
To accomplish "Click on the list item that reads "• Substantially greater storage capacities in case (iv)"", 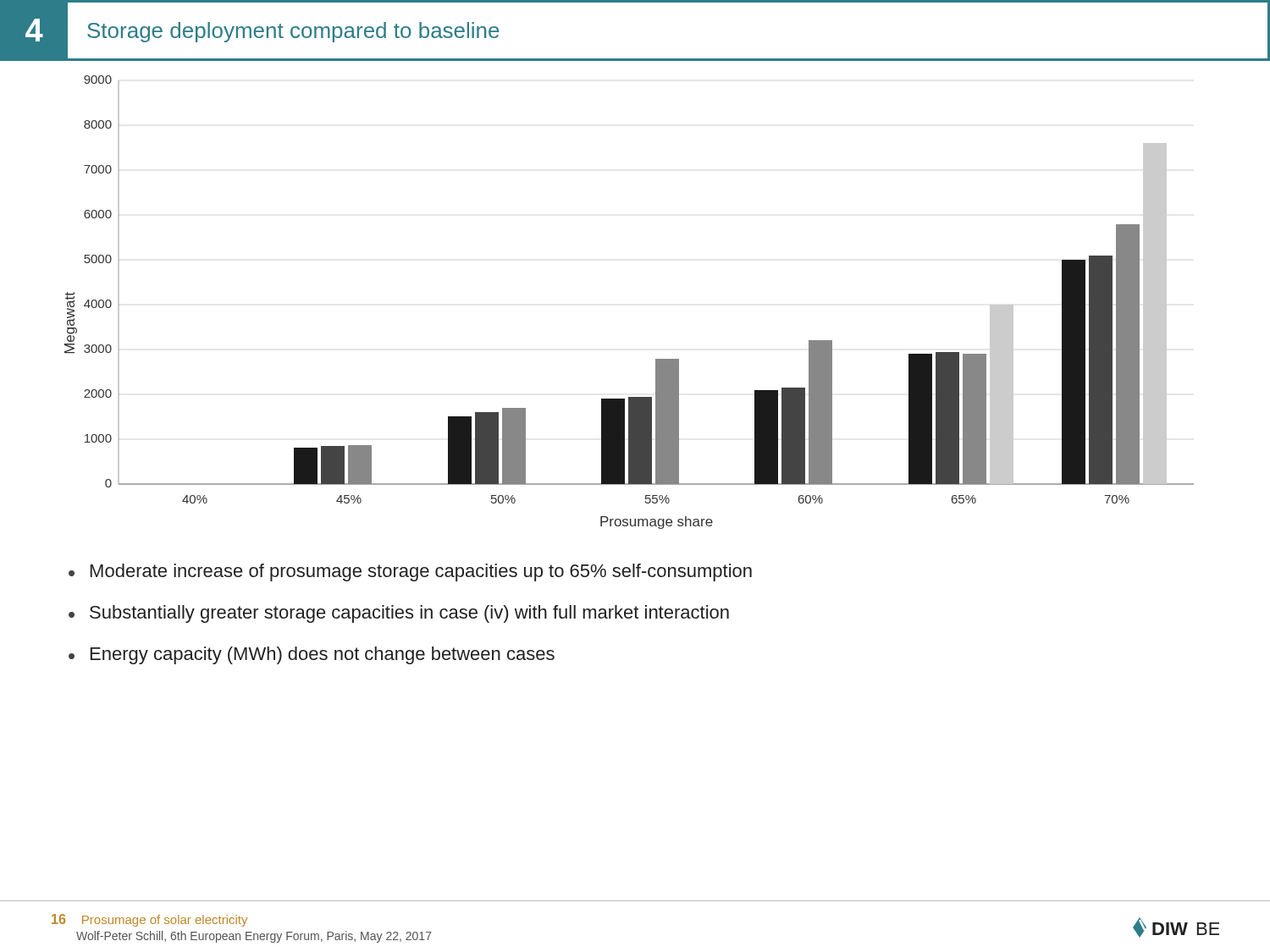I will [x=399, y=615].
